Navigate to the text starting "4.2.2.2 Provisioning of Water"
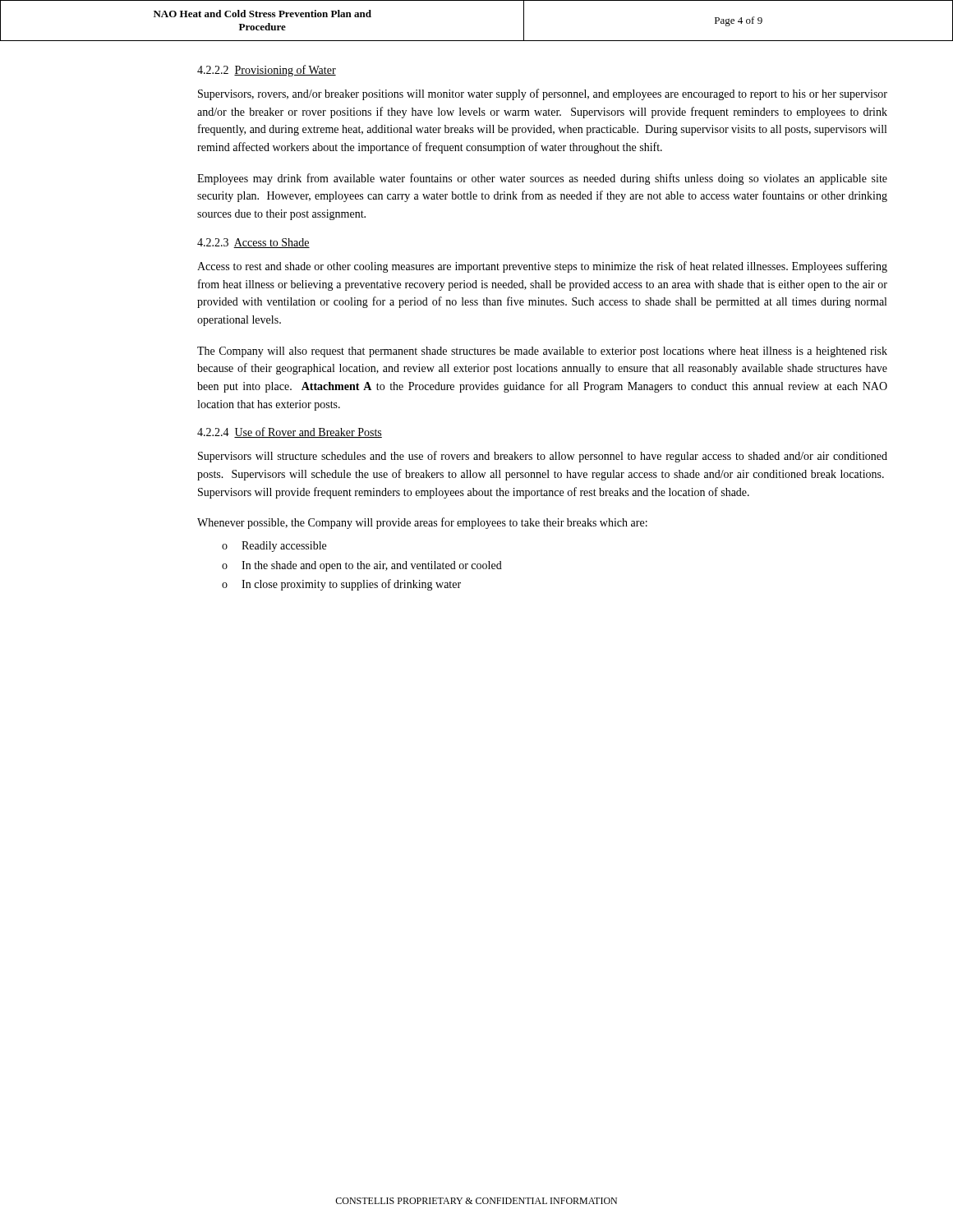This screenshot has width=953, height=1232. coord(266,70)
